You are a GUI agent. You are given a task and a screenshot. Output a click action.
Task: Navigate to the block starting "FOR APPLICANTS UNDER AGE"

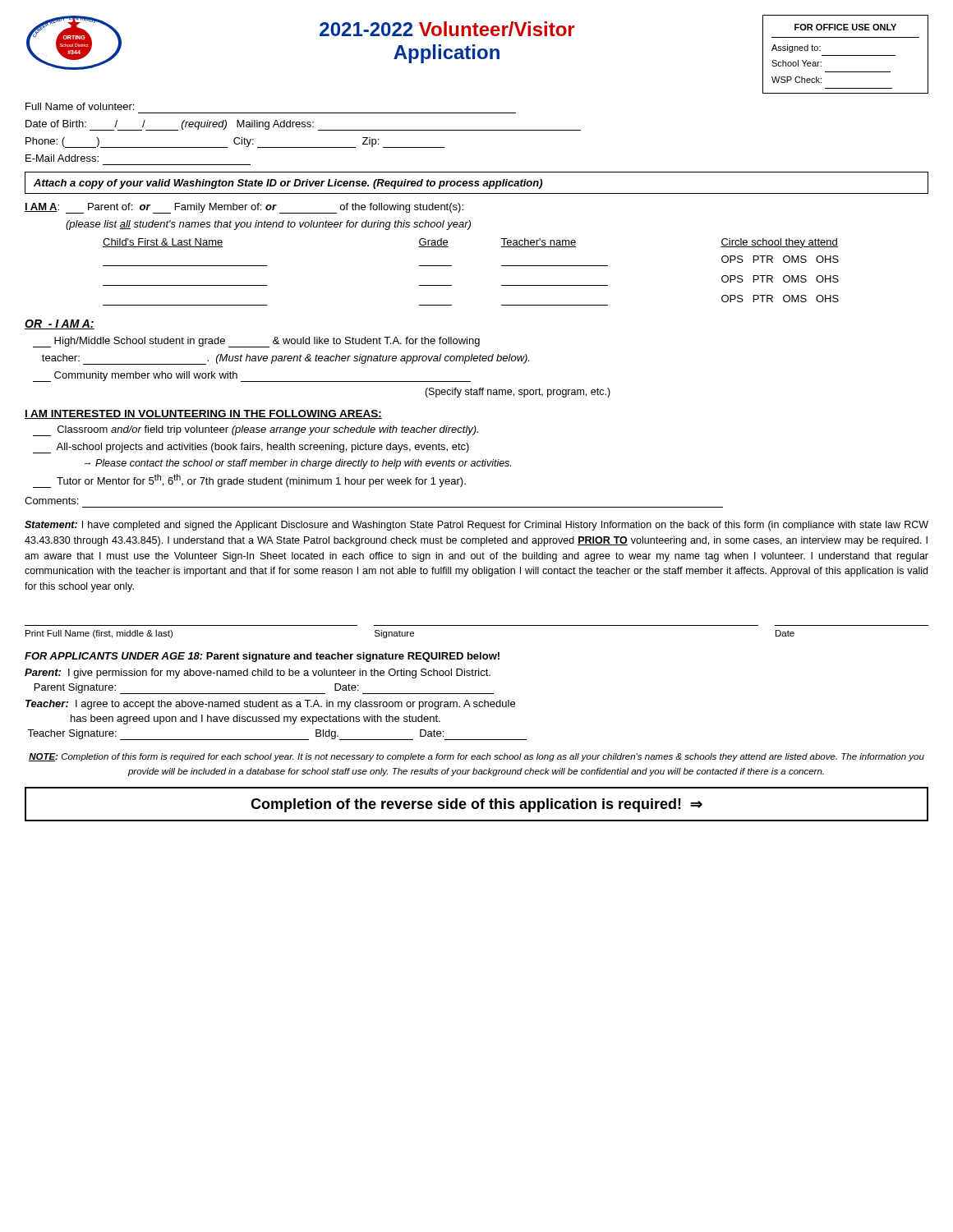coord(263,656)
